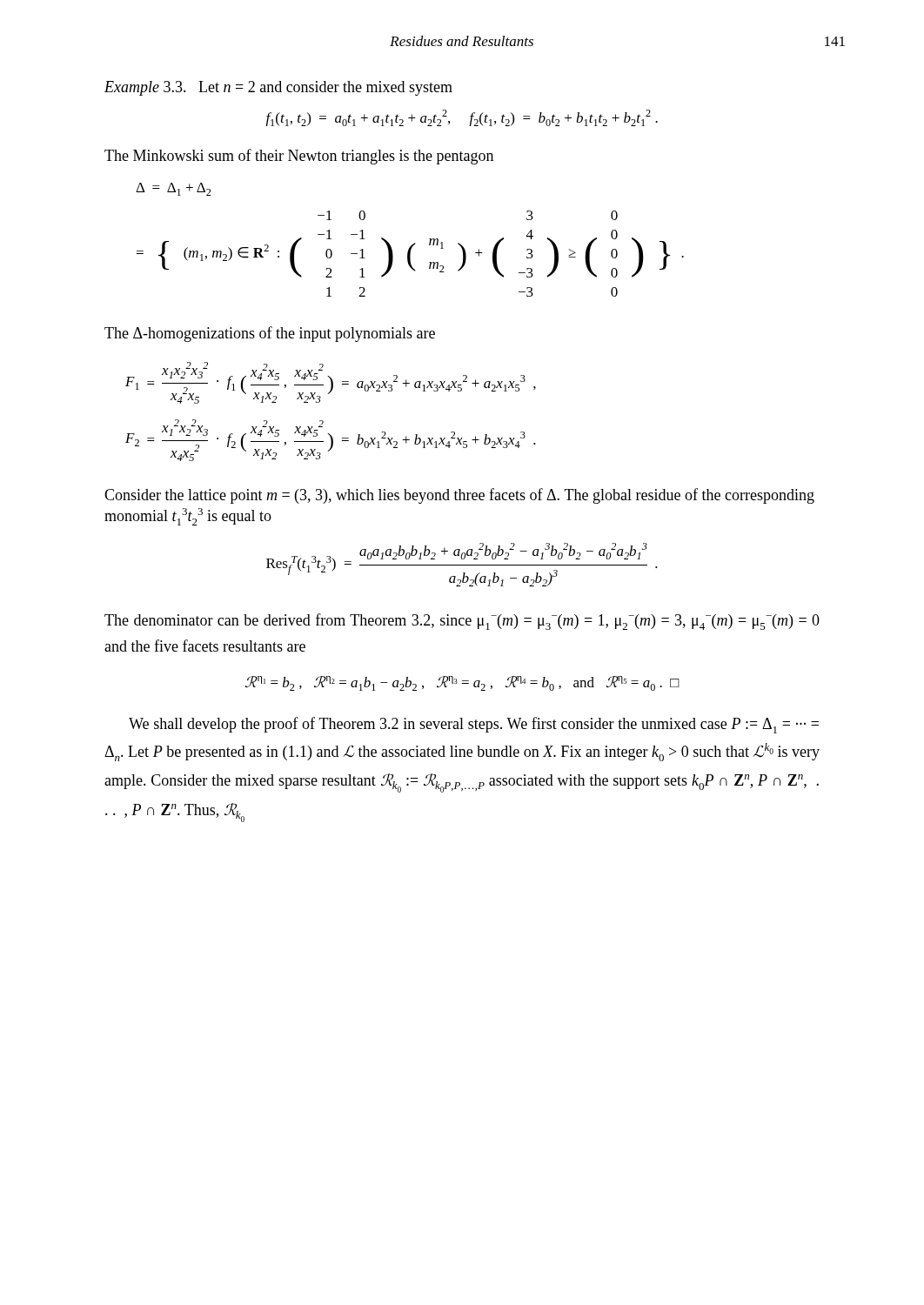Point to the formula beginning "ResfT(t13t23) = a0a1a2b0b1b2 +"
The height and width of the screenshot is (1305, 924).
tap(462, 565)
